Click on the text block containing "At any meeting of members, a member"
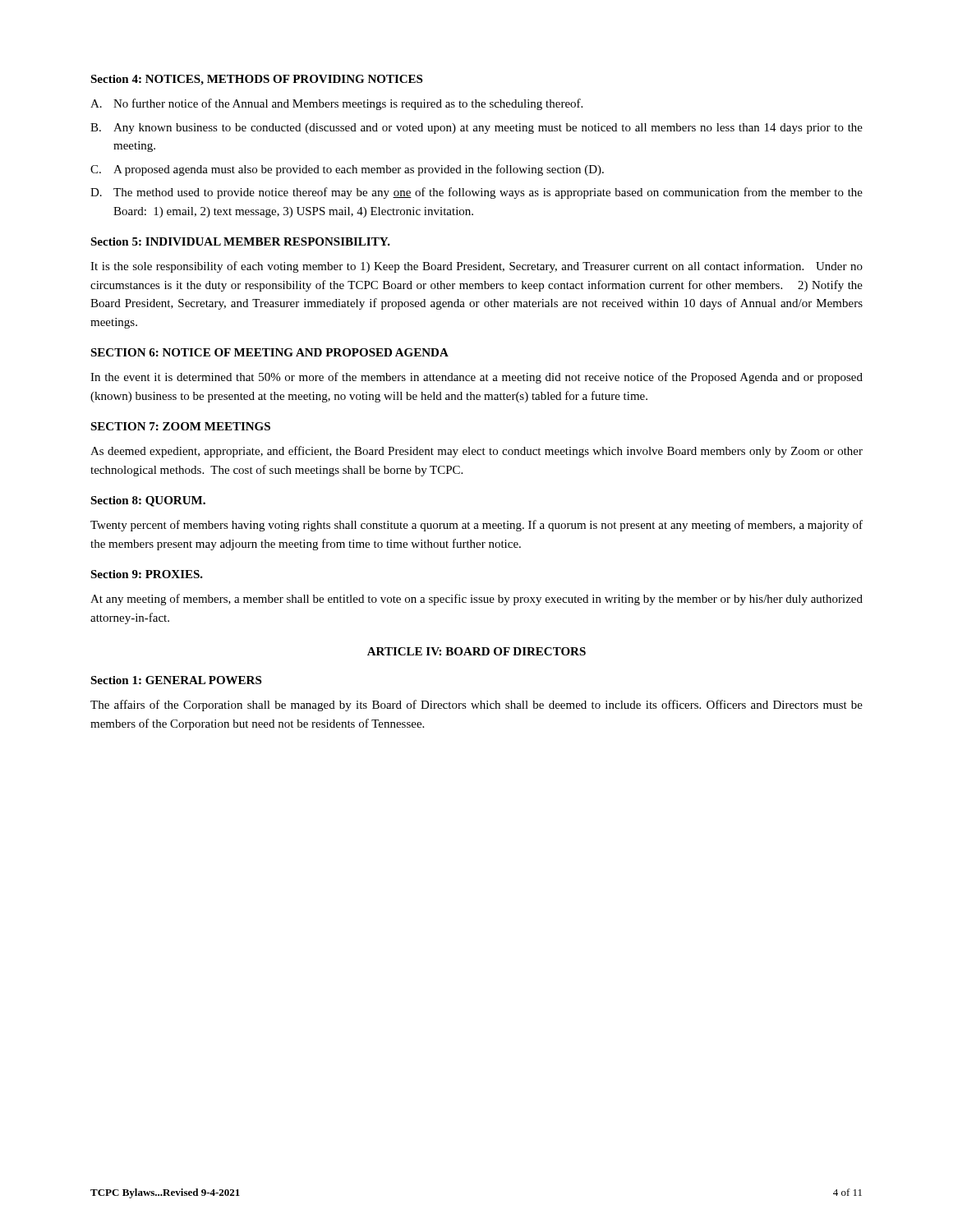The height and width of the screenshot is (1232, 953). point(476,608)
